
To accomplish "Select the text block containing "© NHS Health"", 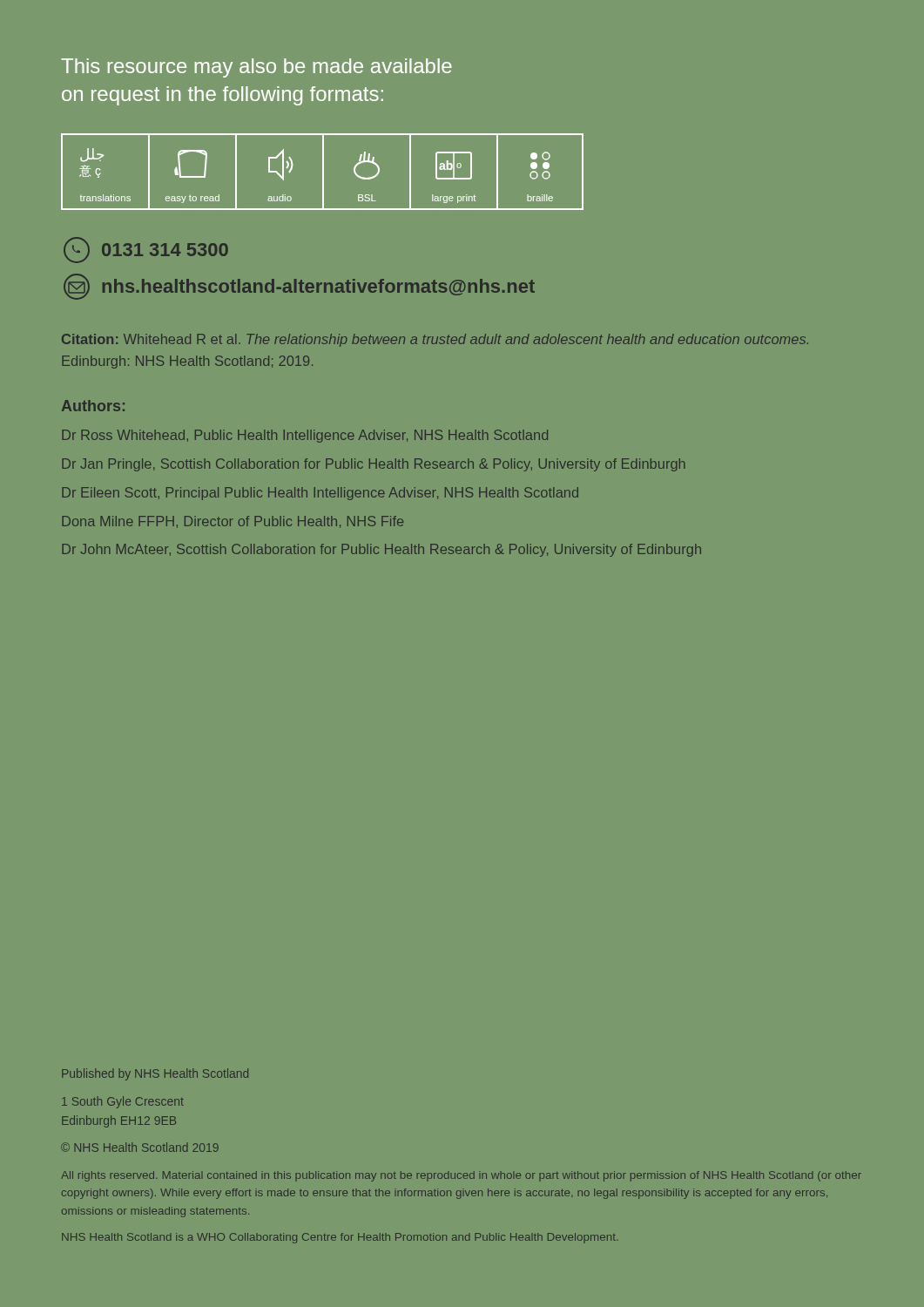I will 140,1148.
